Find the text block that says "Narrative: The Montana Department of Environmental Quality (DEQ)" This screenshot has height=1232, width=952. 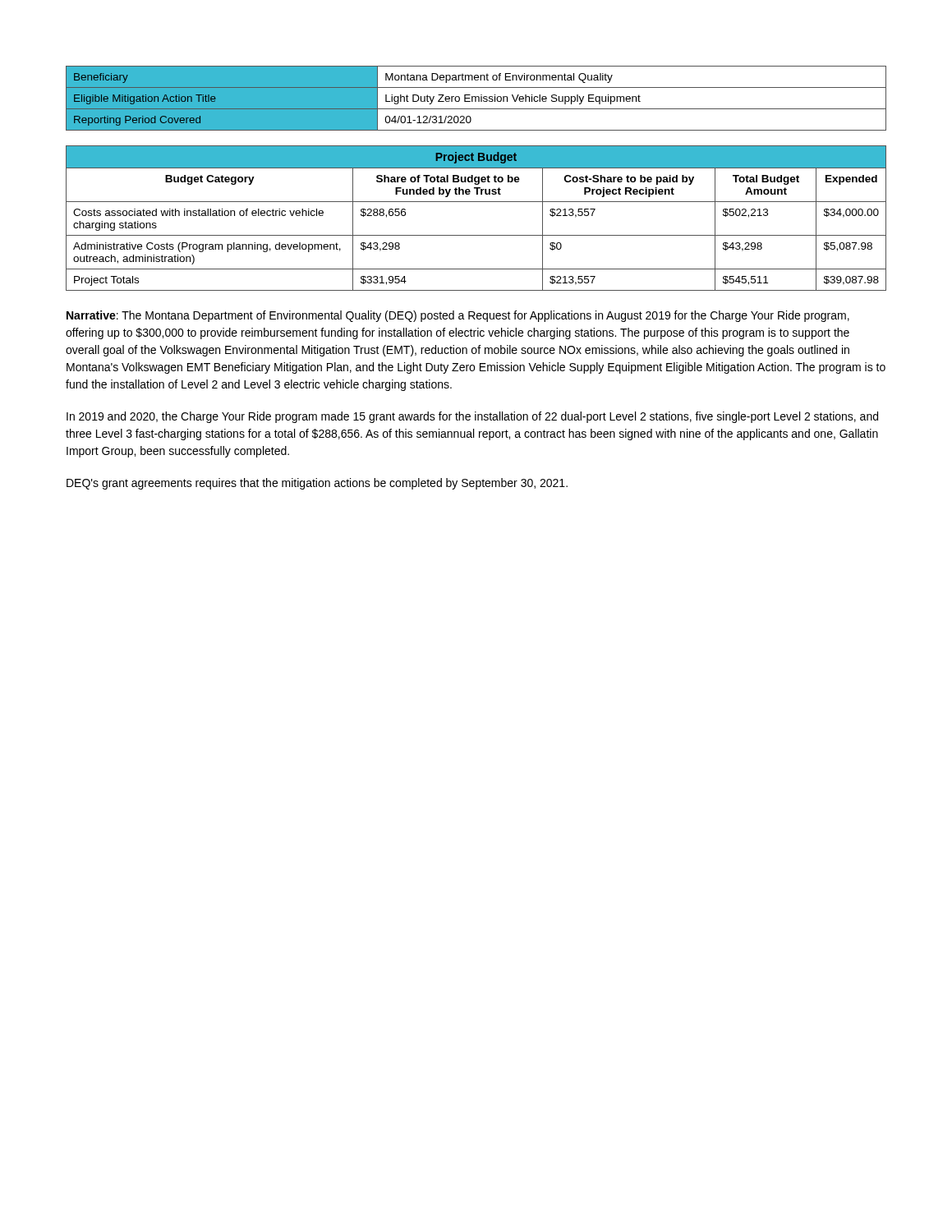point(476,350)
